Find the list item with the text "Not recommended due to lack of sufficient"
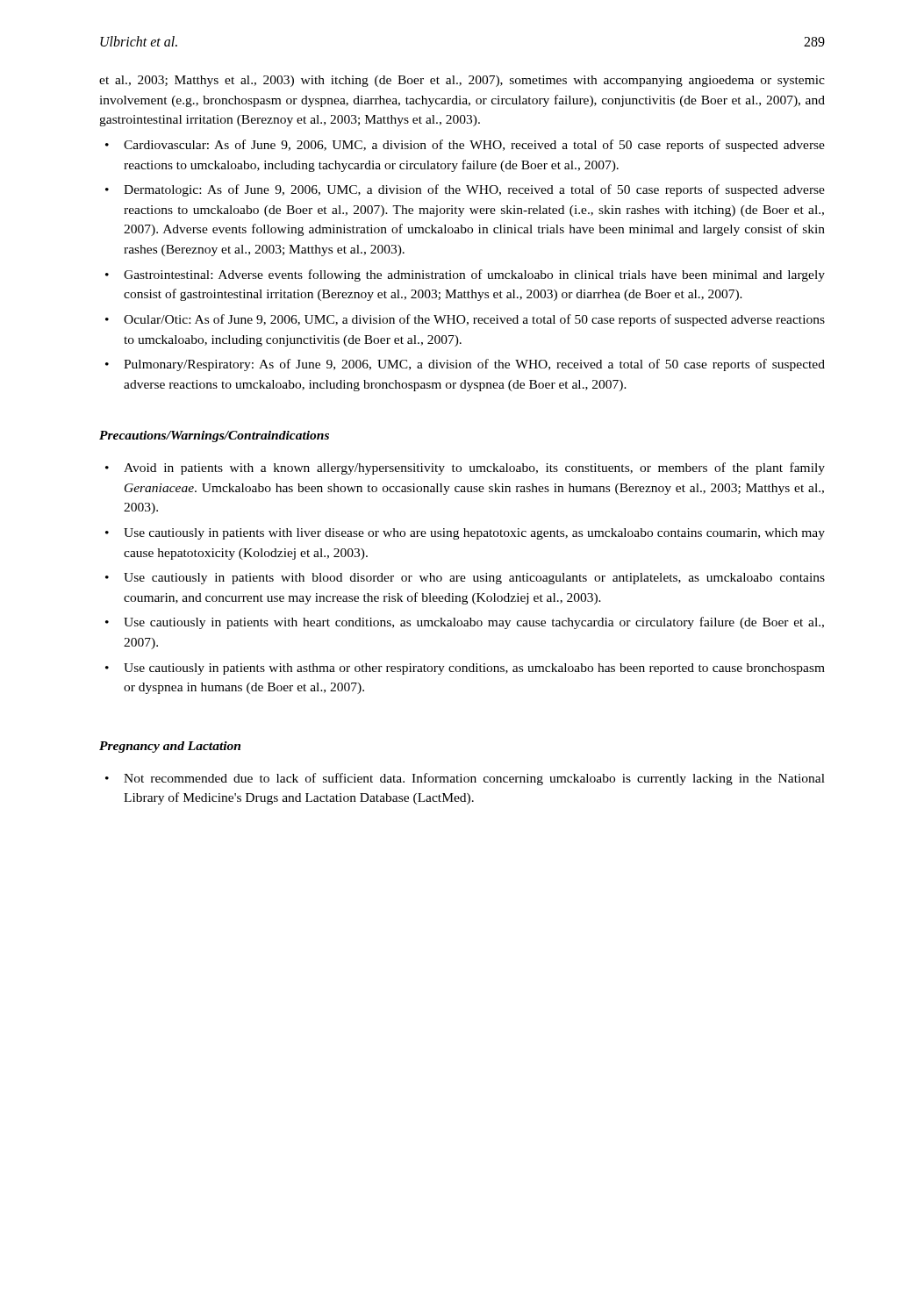 [474, 787]
